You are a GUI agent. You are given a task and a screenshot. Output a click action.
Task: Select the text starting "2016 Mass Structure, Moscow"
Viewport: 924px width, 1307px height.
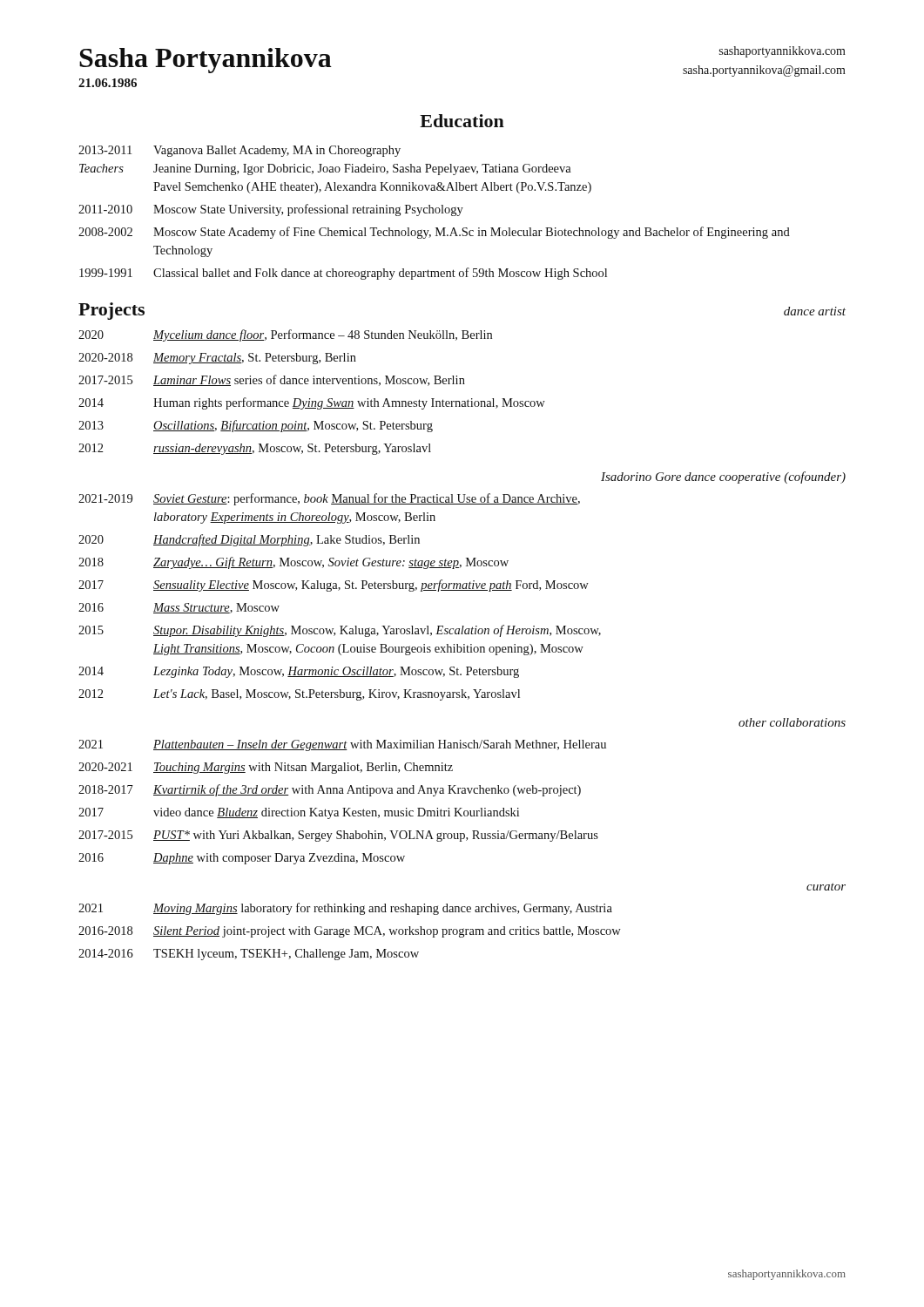click(x=179, y=608)
